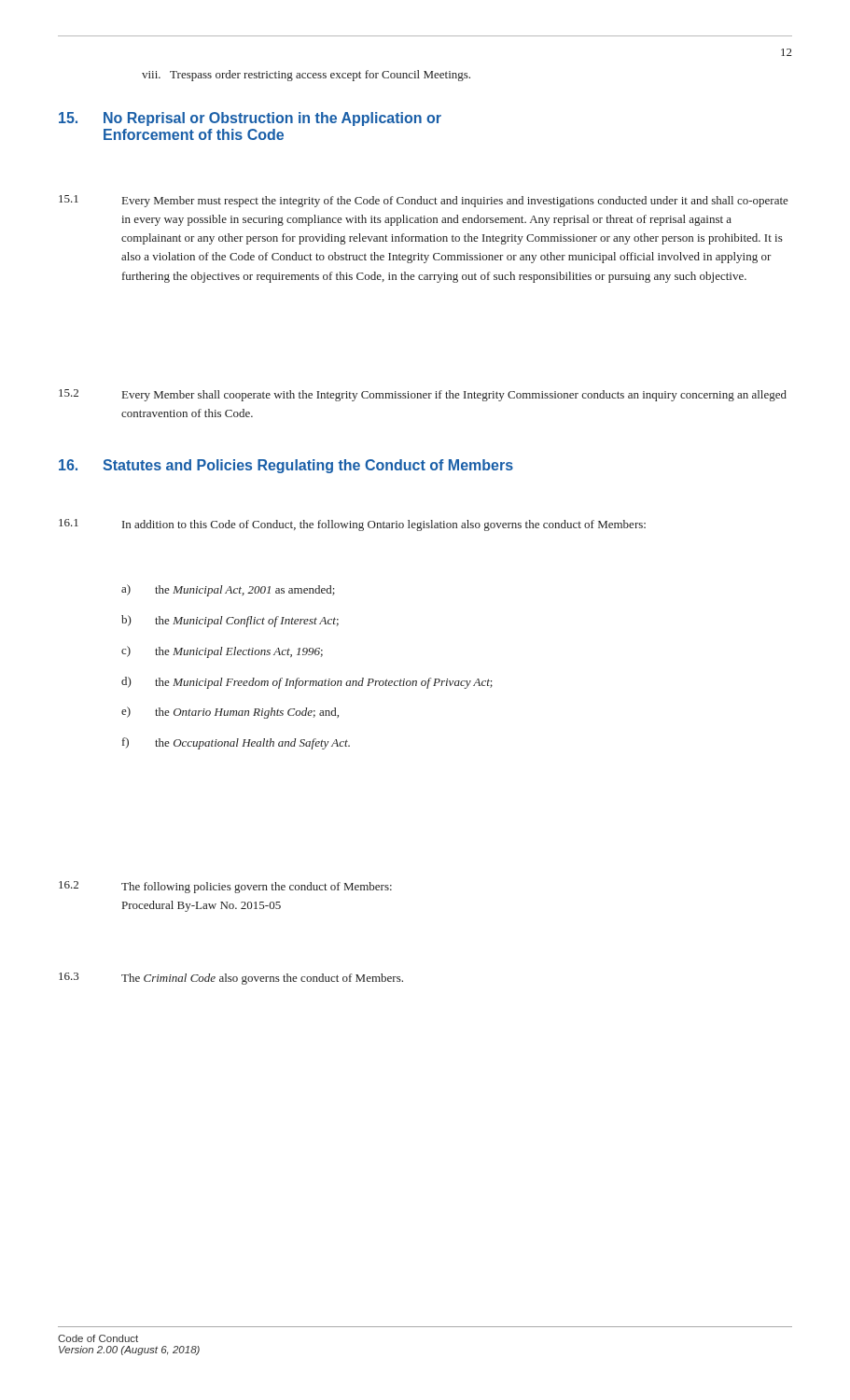
Task: Select the text block starting "1 In addition to"
Action: pyautogui.click(x=425, y=525)
